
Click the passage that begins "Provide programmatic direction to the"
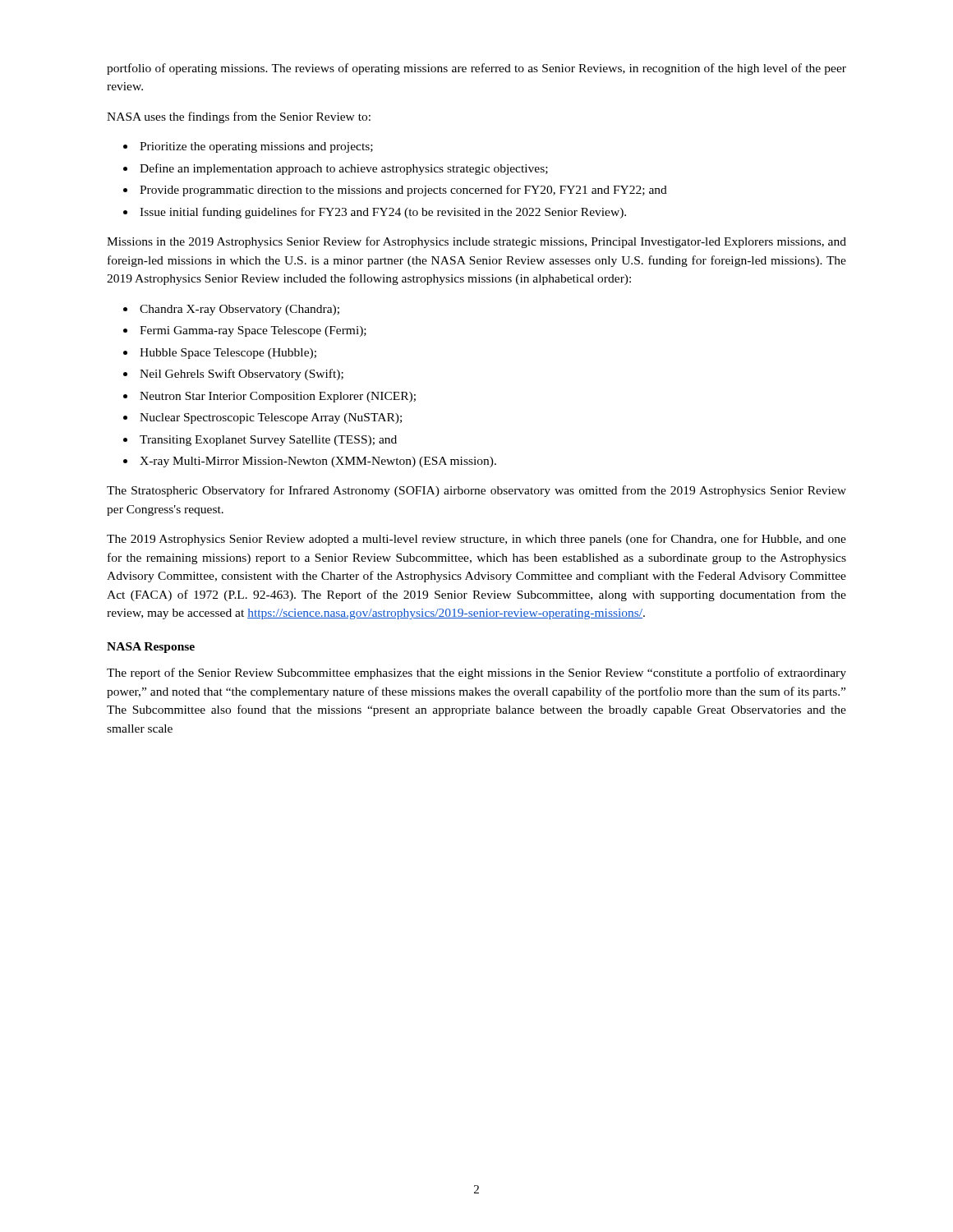[403, 190]
